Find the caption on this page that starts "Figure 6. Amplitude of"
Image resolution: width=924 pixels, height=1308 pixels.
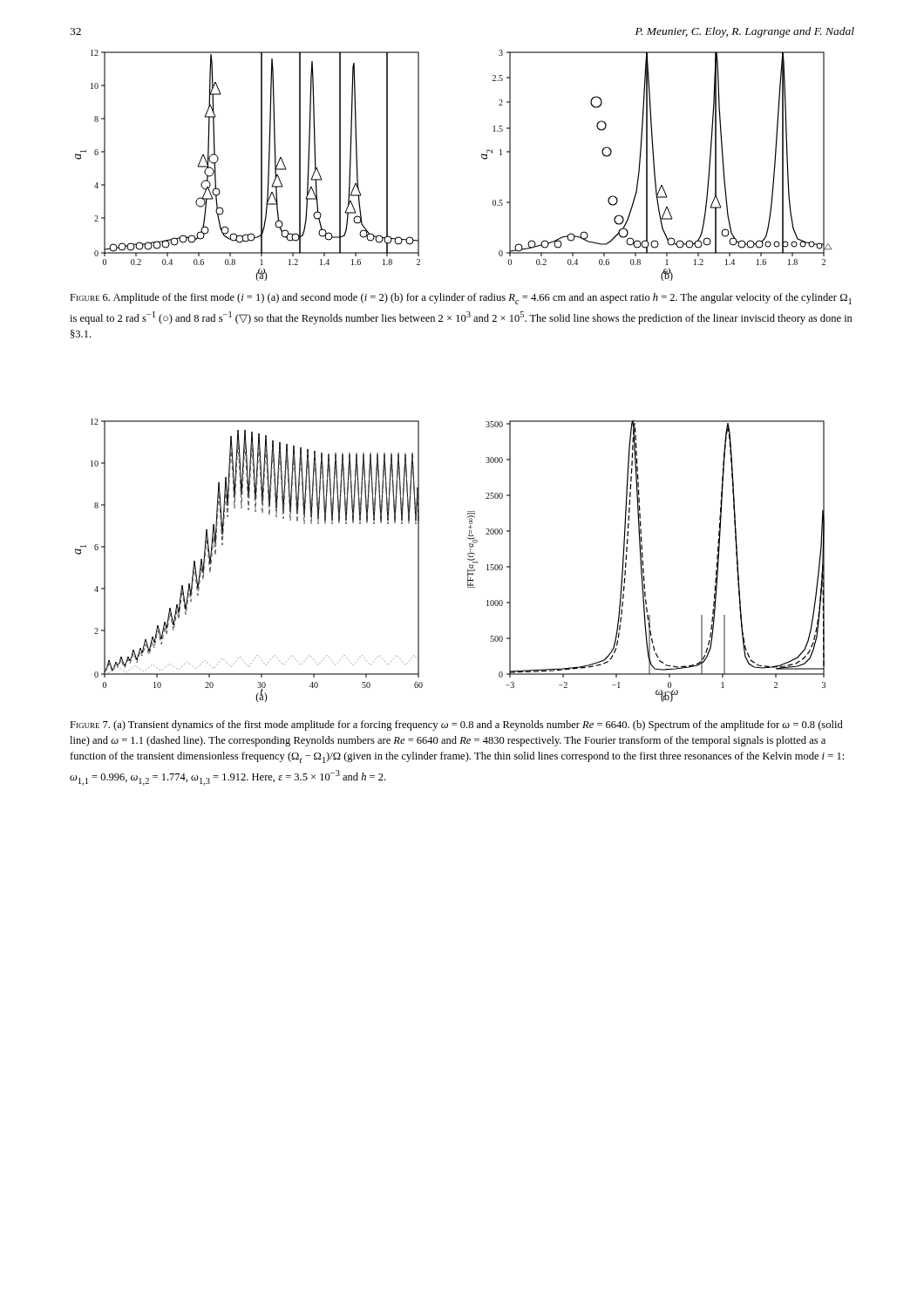tap(461, 316)
